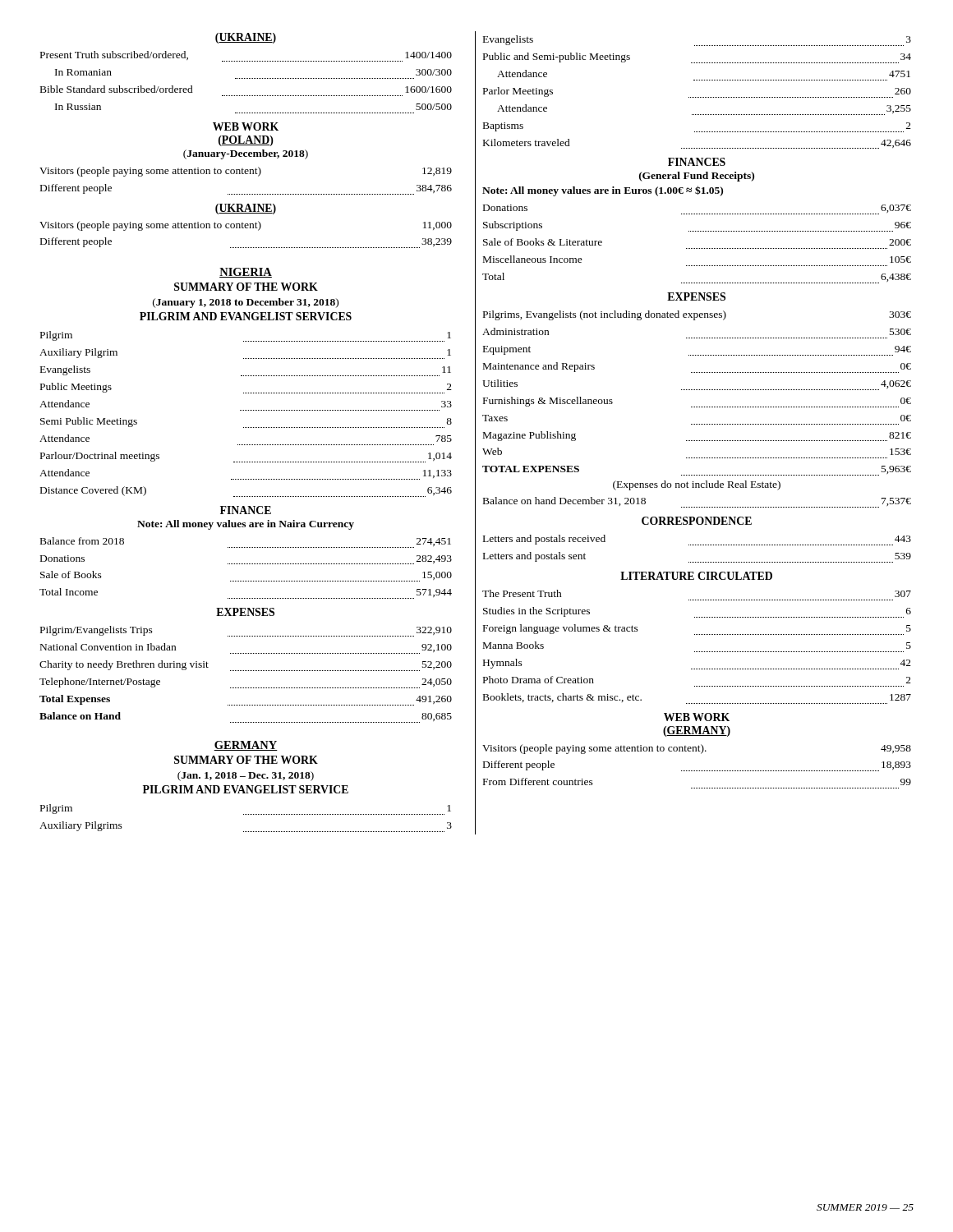
Task: Select the element starting "Manna Books5"
Action: tap(697, 646)
